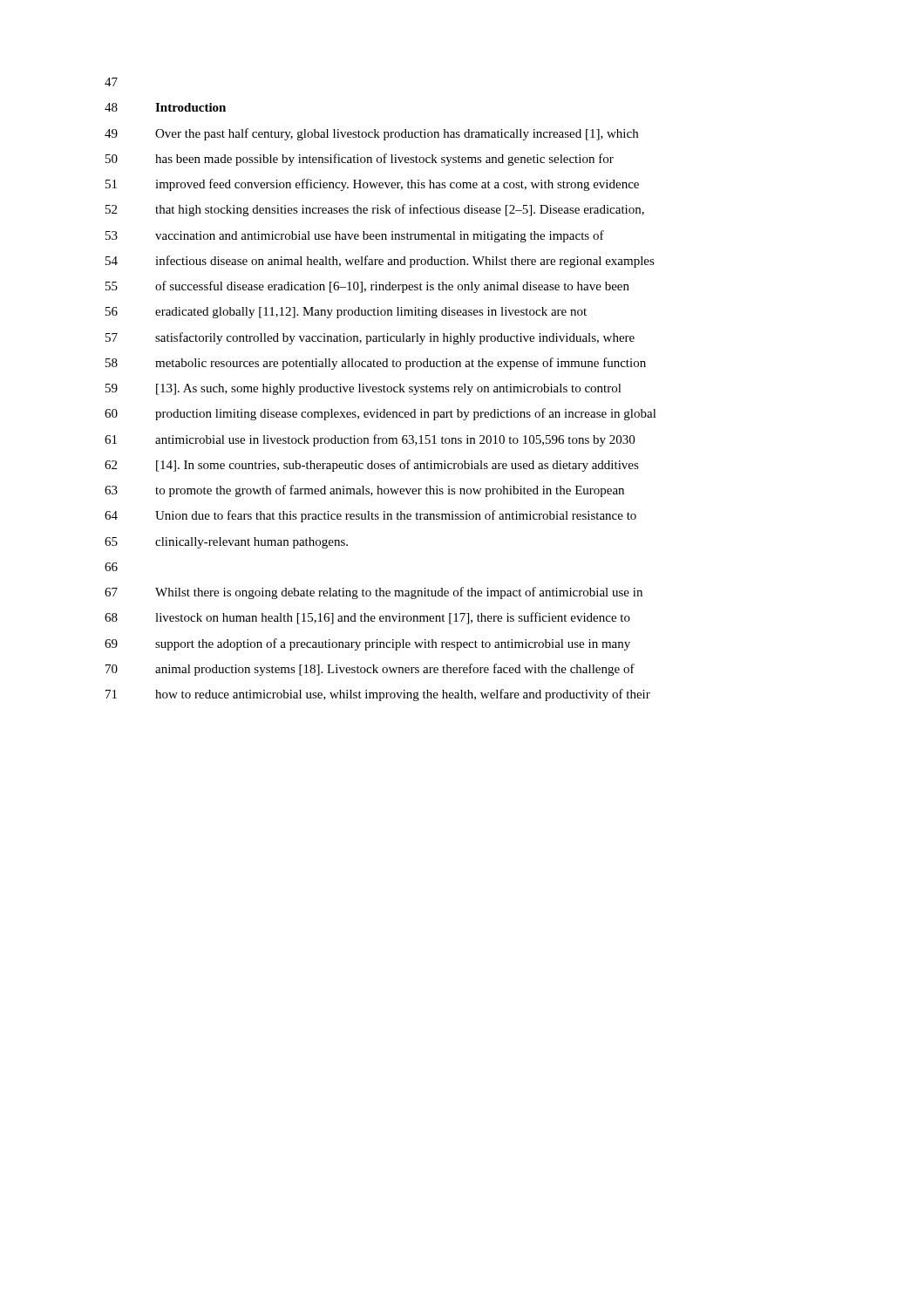The height and width of the screenshot is (1308, 924).
Task: Locate the text "48 Introduction"
Action: (x=165, y=107)
